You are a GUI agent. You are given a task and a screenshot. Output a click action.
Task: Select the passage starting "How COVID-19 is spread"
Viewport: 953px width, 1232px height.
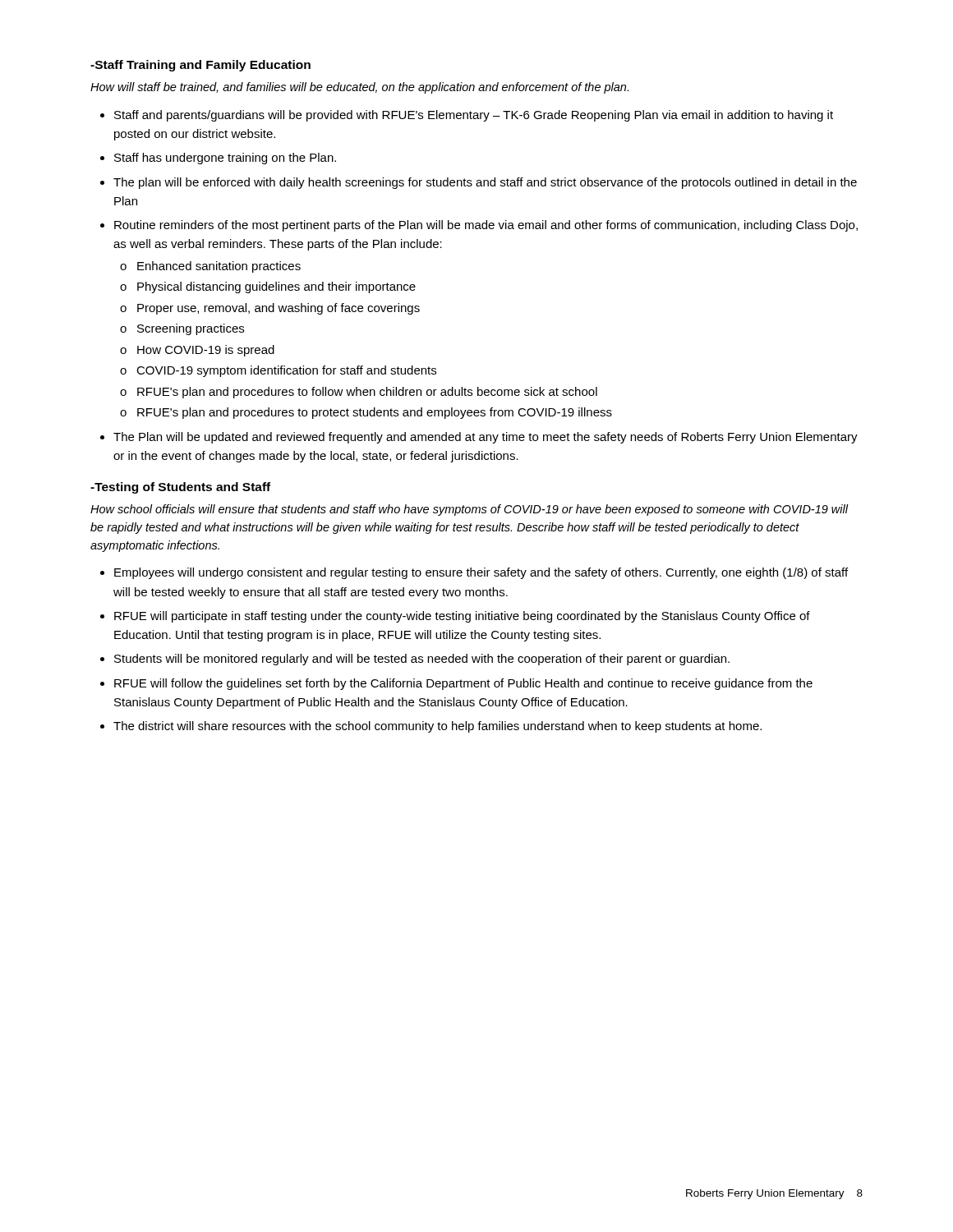[x=206, y=349]
